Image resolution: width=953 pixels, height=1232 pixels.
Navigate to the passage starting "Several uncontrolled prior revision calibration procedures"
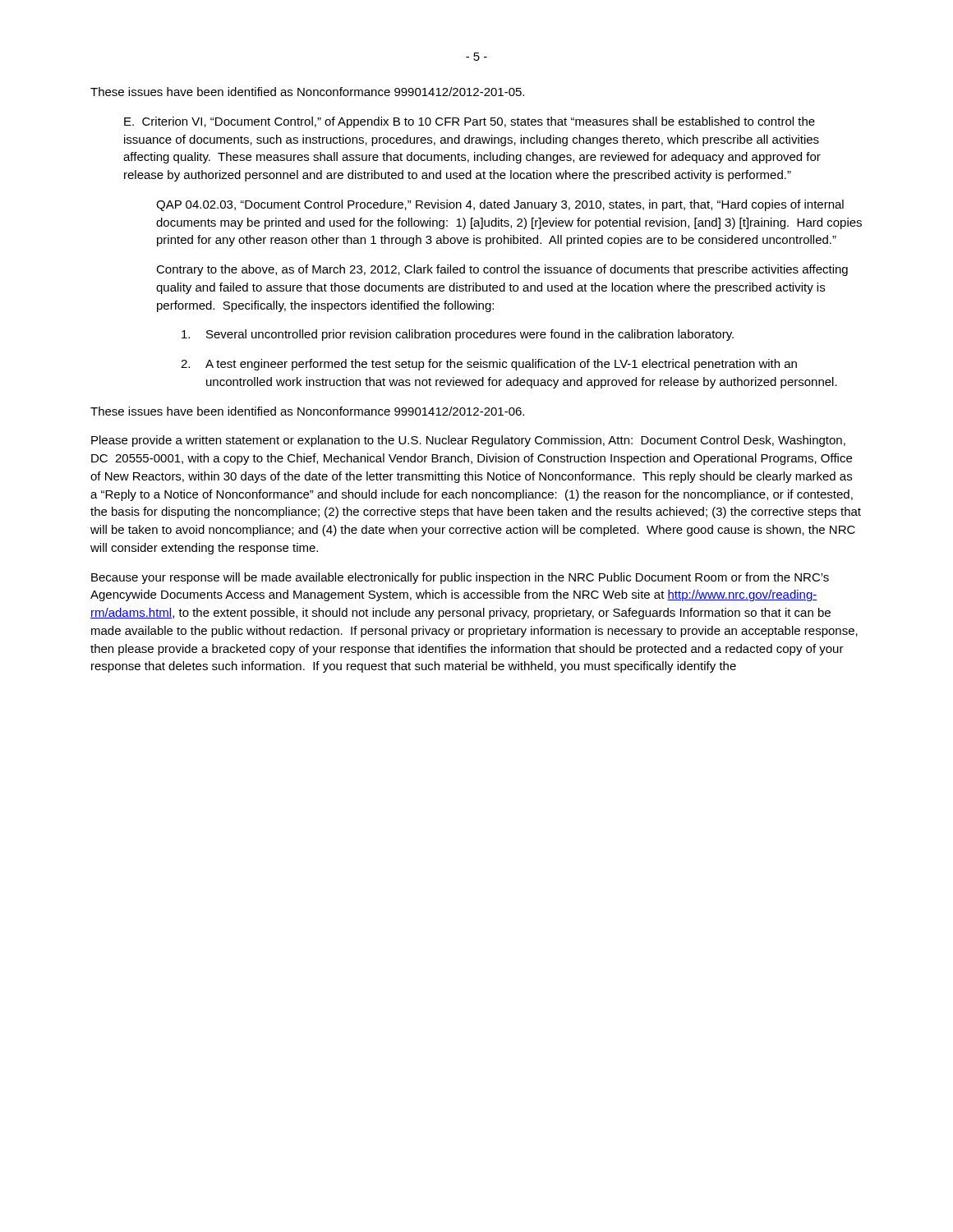click(522, 334)
